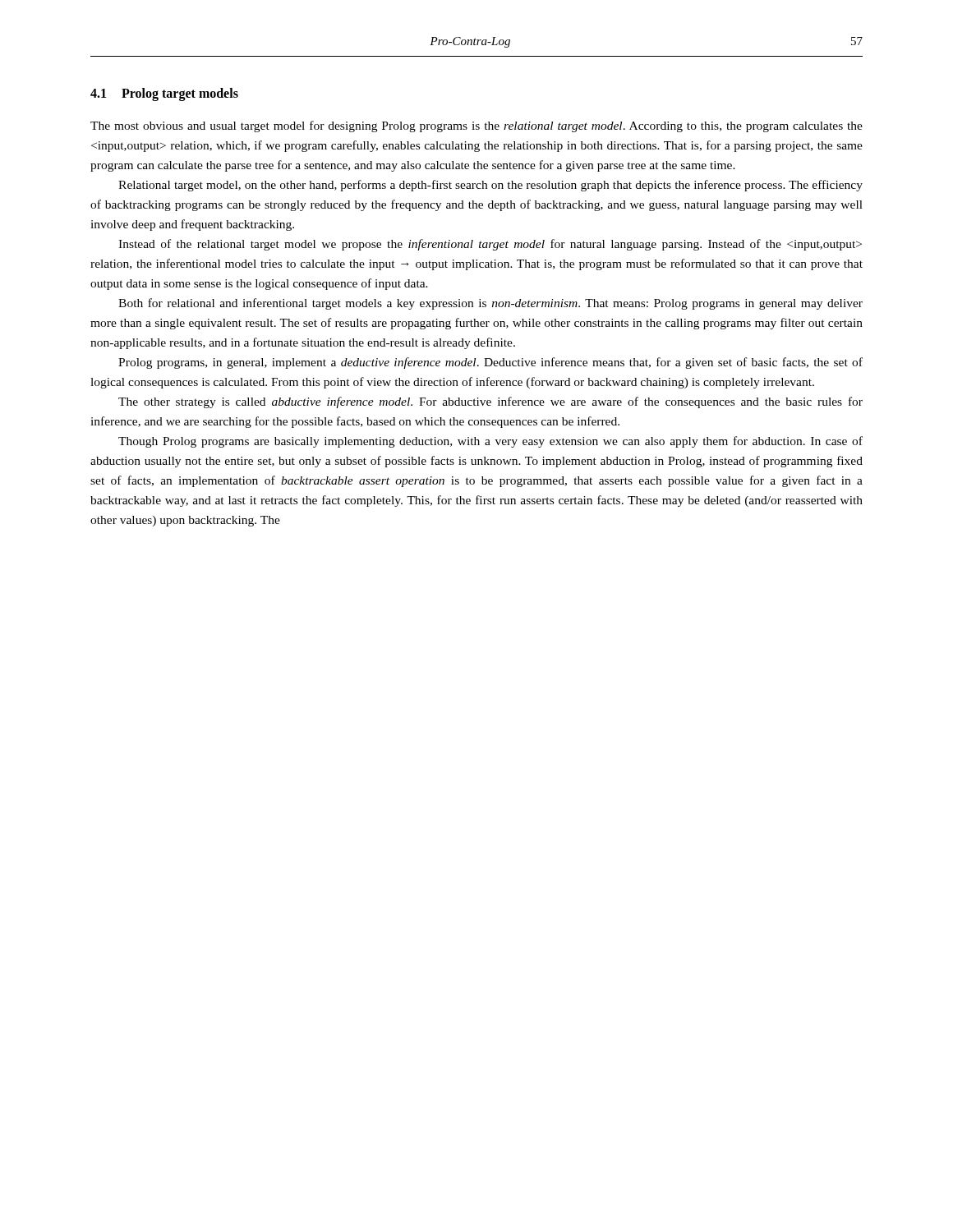Navigate to the element starting "The other strategy is called abductive inference"
Screen dimensions: 1232x953
click(x=476, y=412)
